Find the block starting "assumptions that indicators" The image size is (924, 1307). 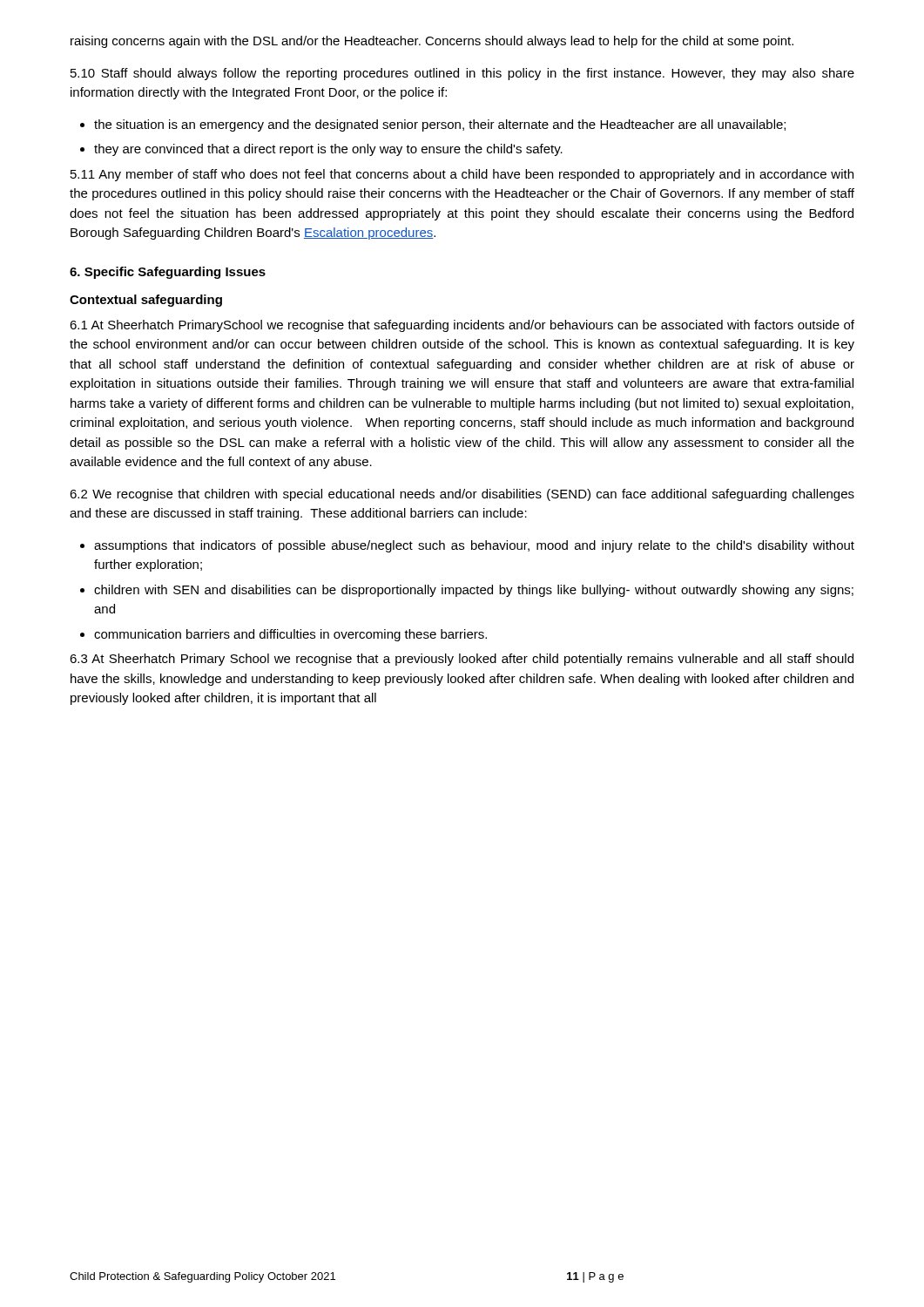[462, 555]
